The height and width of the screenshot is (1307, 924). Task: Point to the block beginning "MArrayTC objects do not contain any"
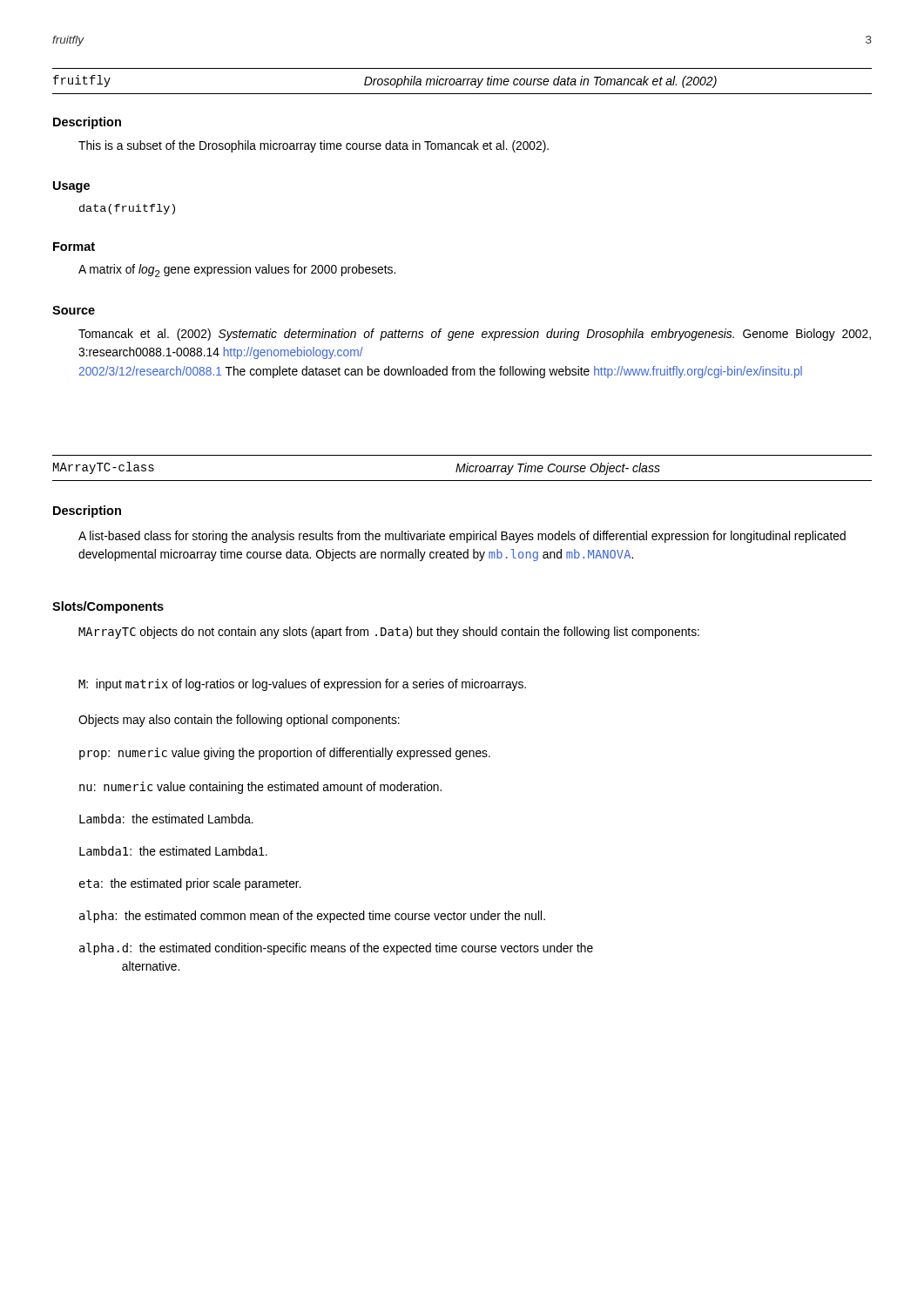[389, 632]
